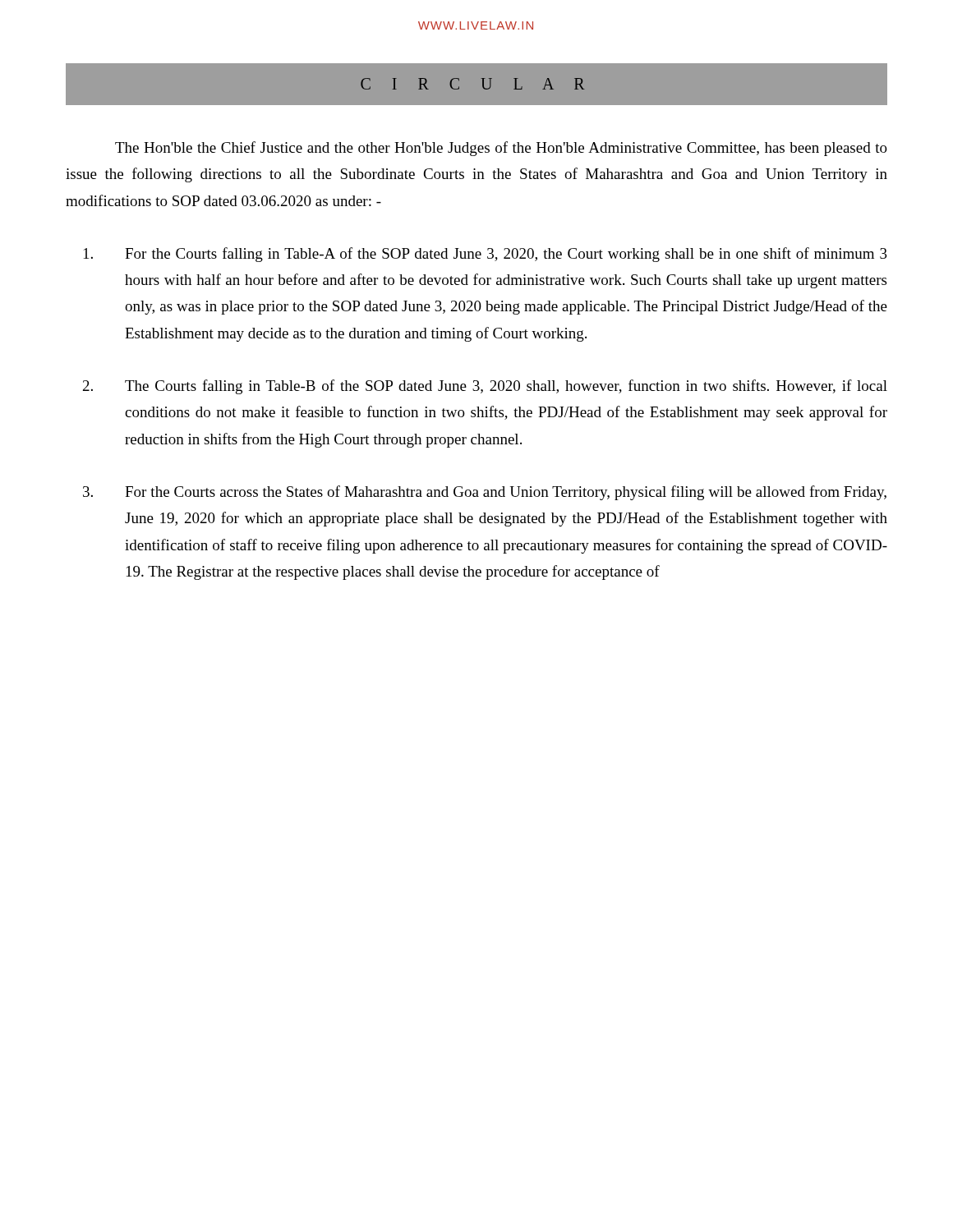Viewport: 953px width, 1232px height.
Task: Find the text starting "The Hon'ble the Chief"
Action: click(476, 174)
